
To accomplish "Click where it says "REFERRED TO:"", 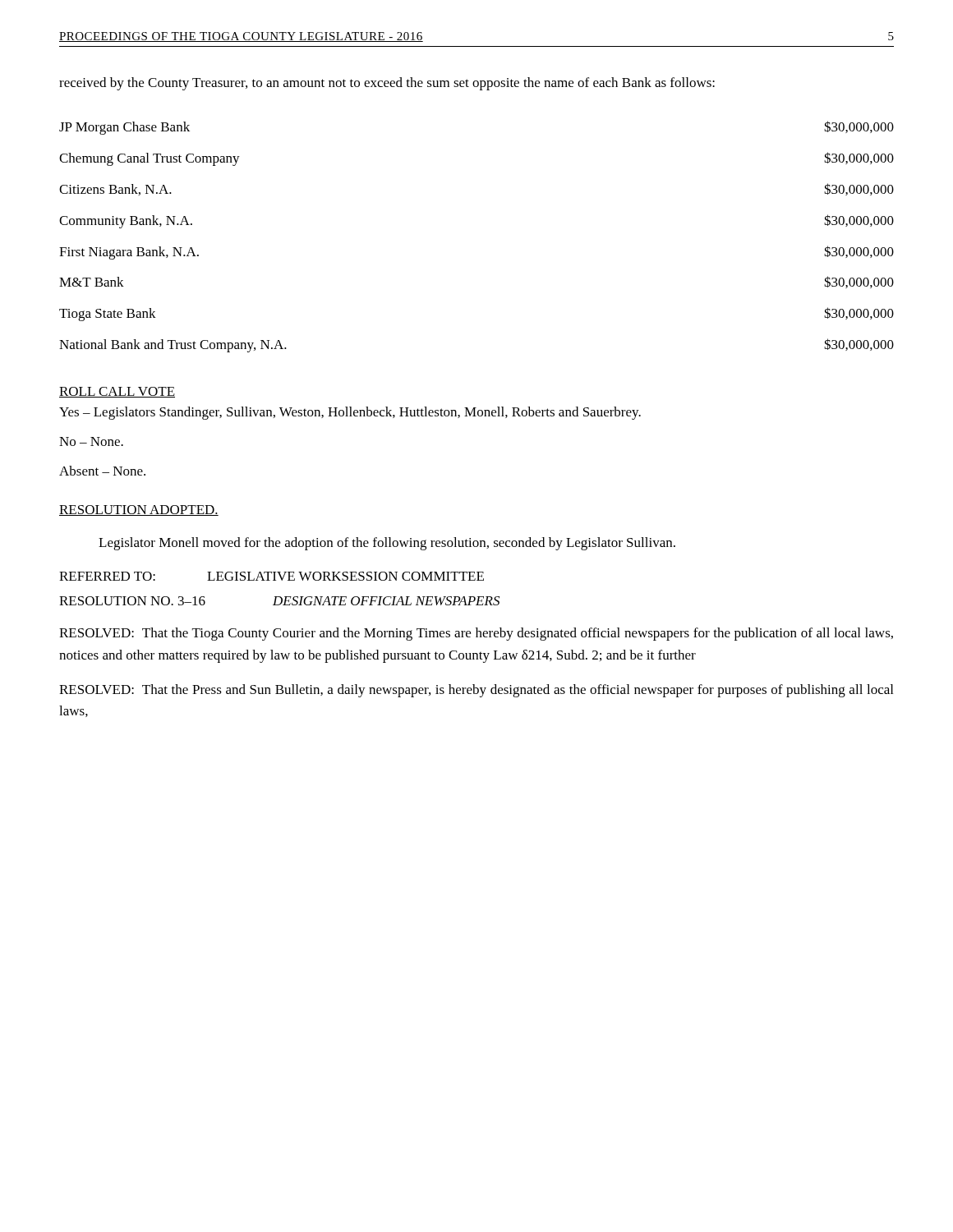I will click(x=108, y=577).
